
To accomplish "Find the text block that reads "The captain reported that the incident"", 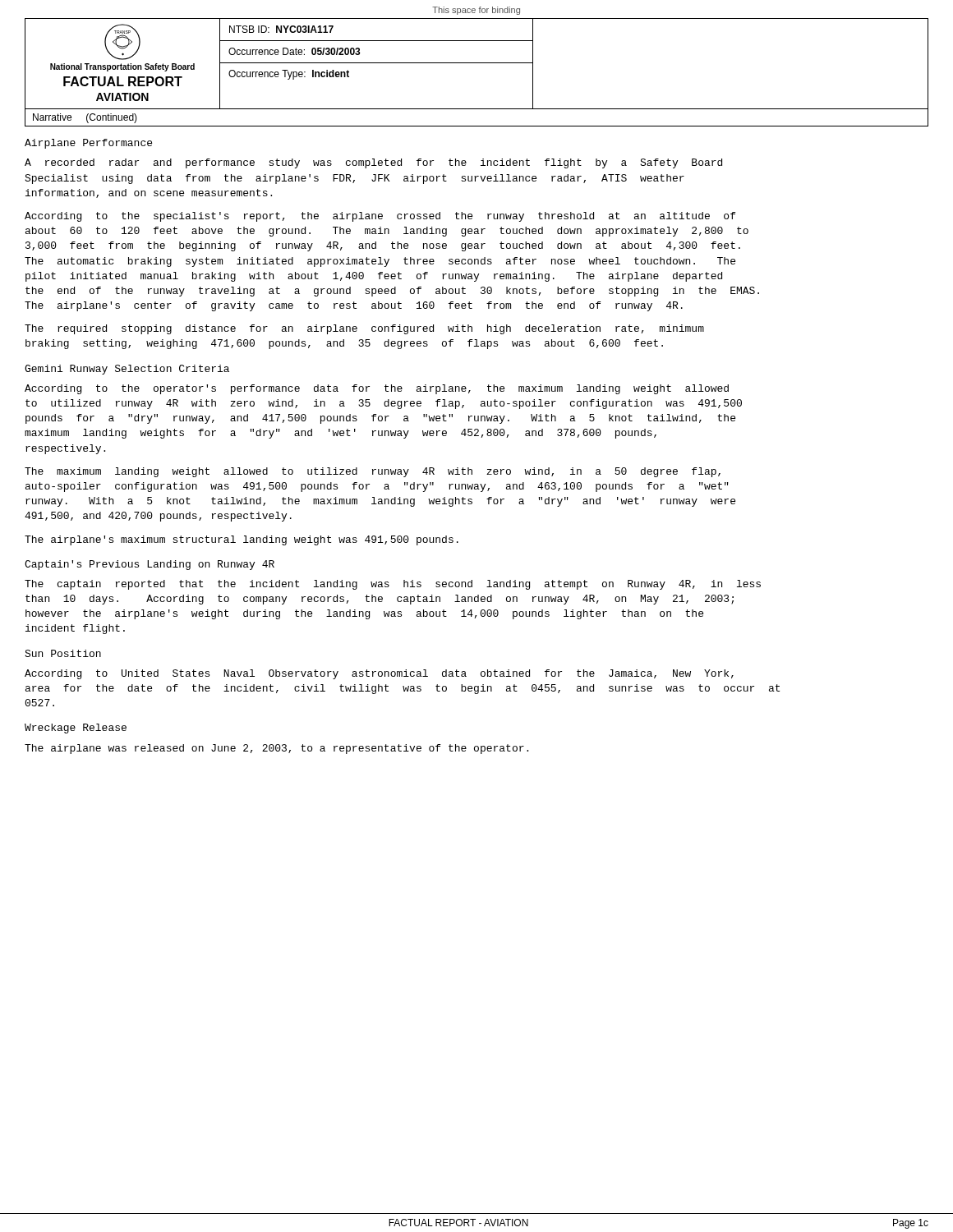I will pyautogui.click(x=393, y=607).
